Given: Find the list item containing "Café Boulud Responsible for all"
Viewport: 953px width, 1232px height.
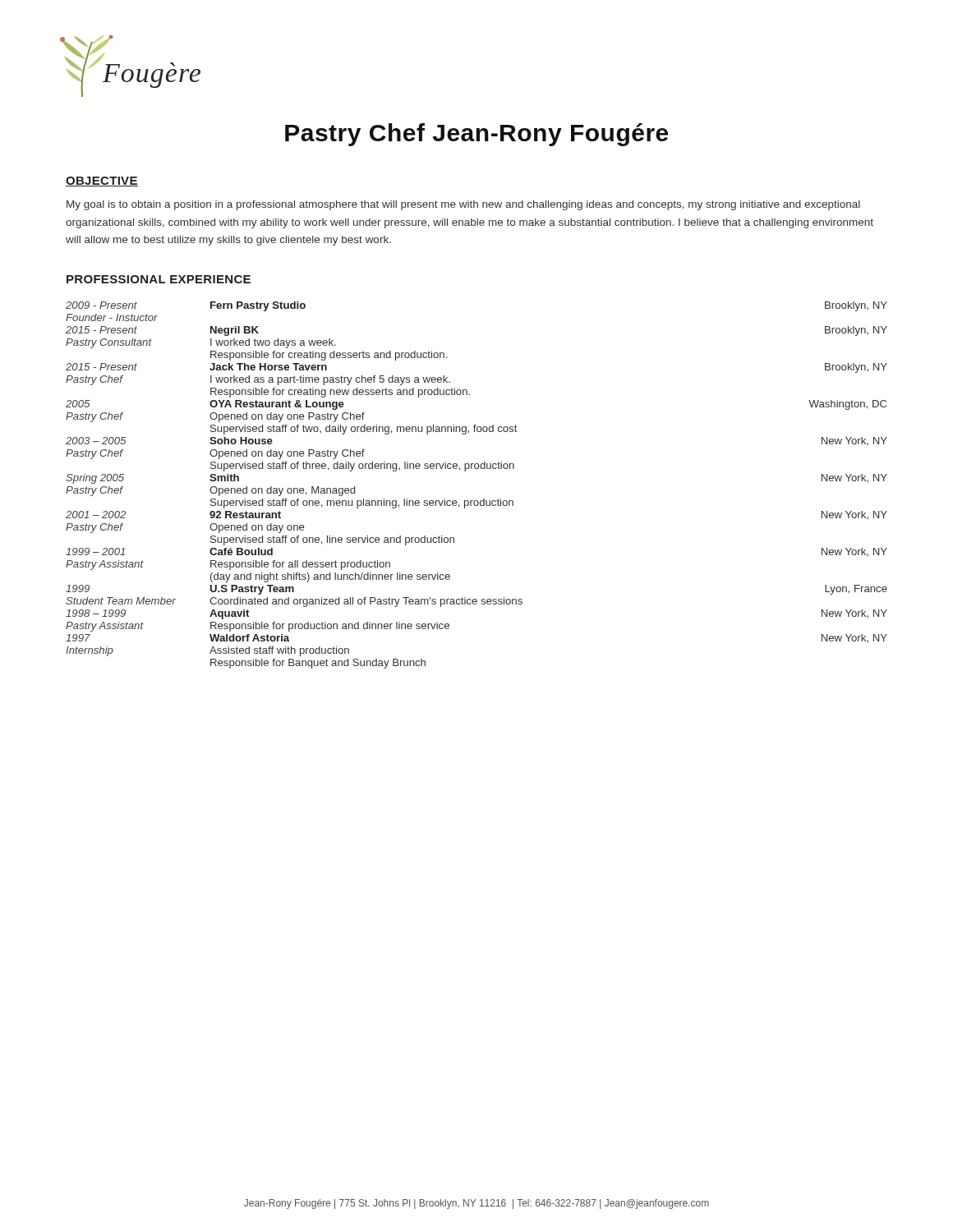Looking at the screenshot, I should point(330,564).
